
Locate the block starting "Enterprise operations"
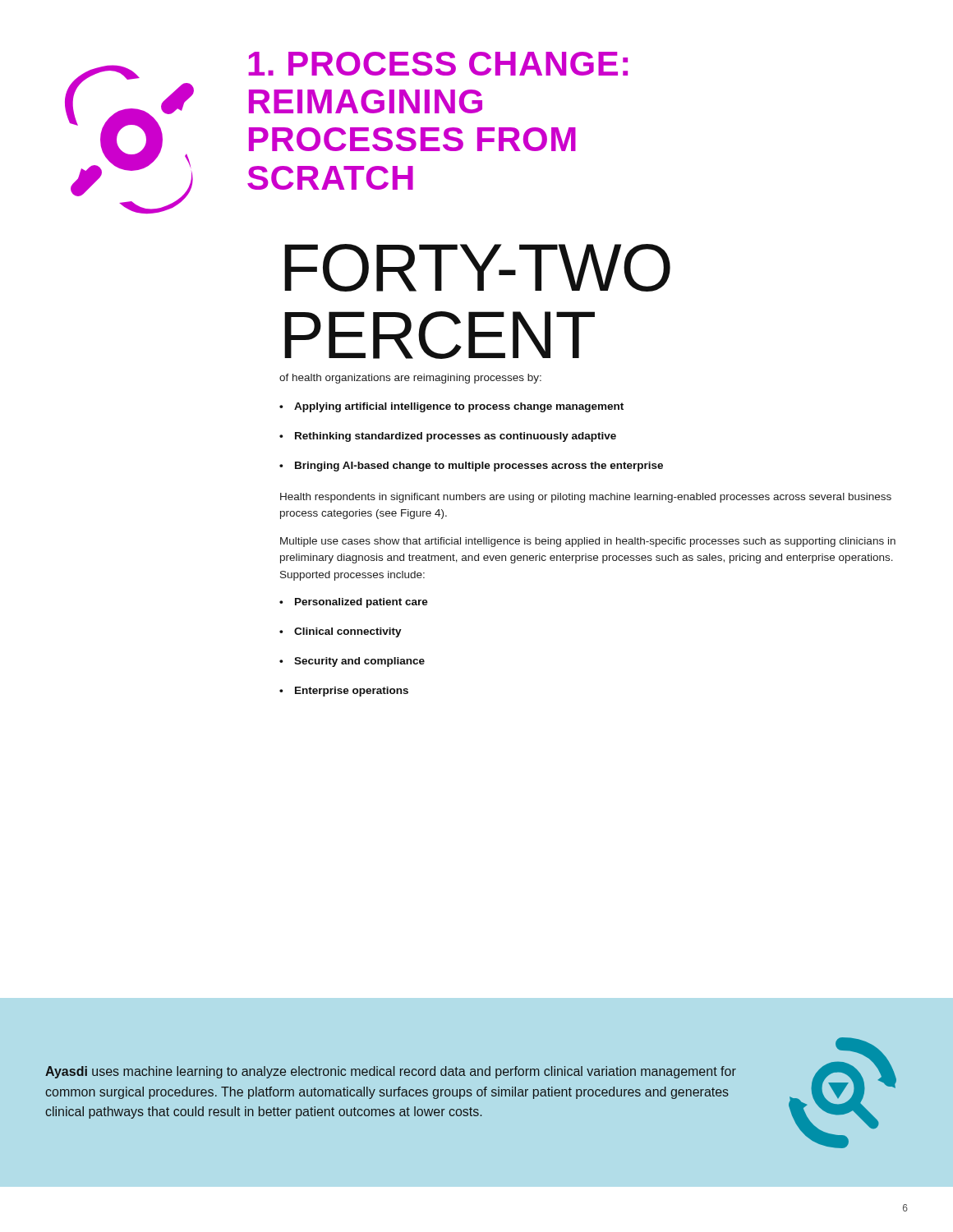coord(344,692)
